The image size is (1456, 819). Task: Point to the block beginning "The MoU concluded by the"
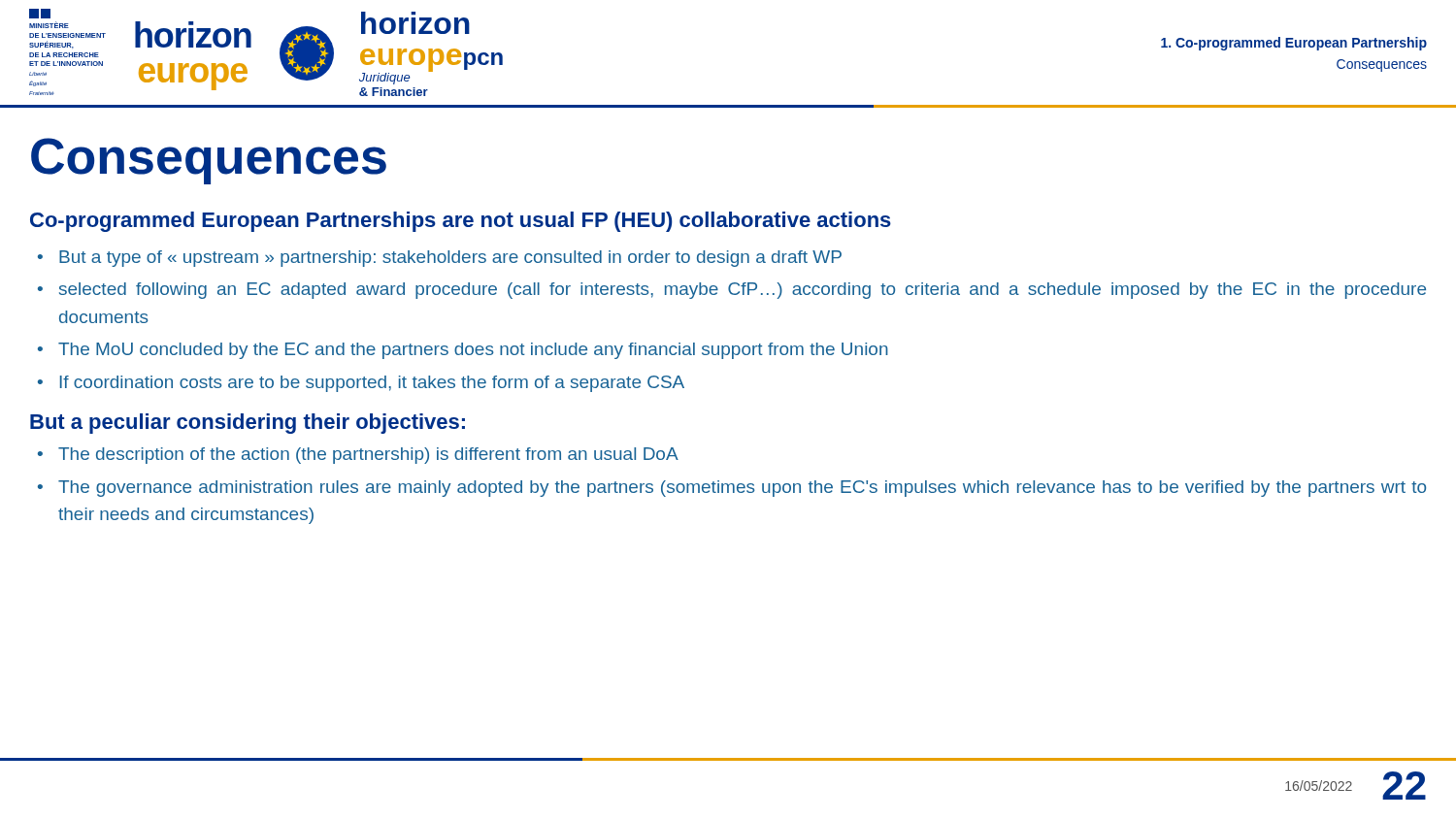pos(473,349)
